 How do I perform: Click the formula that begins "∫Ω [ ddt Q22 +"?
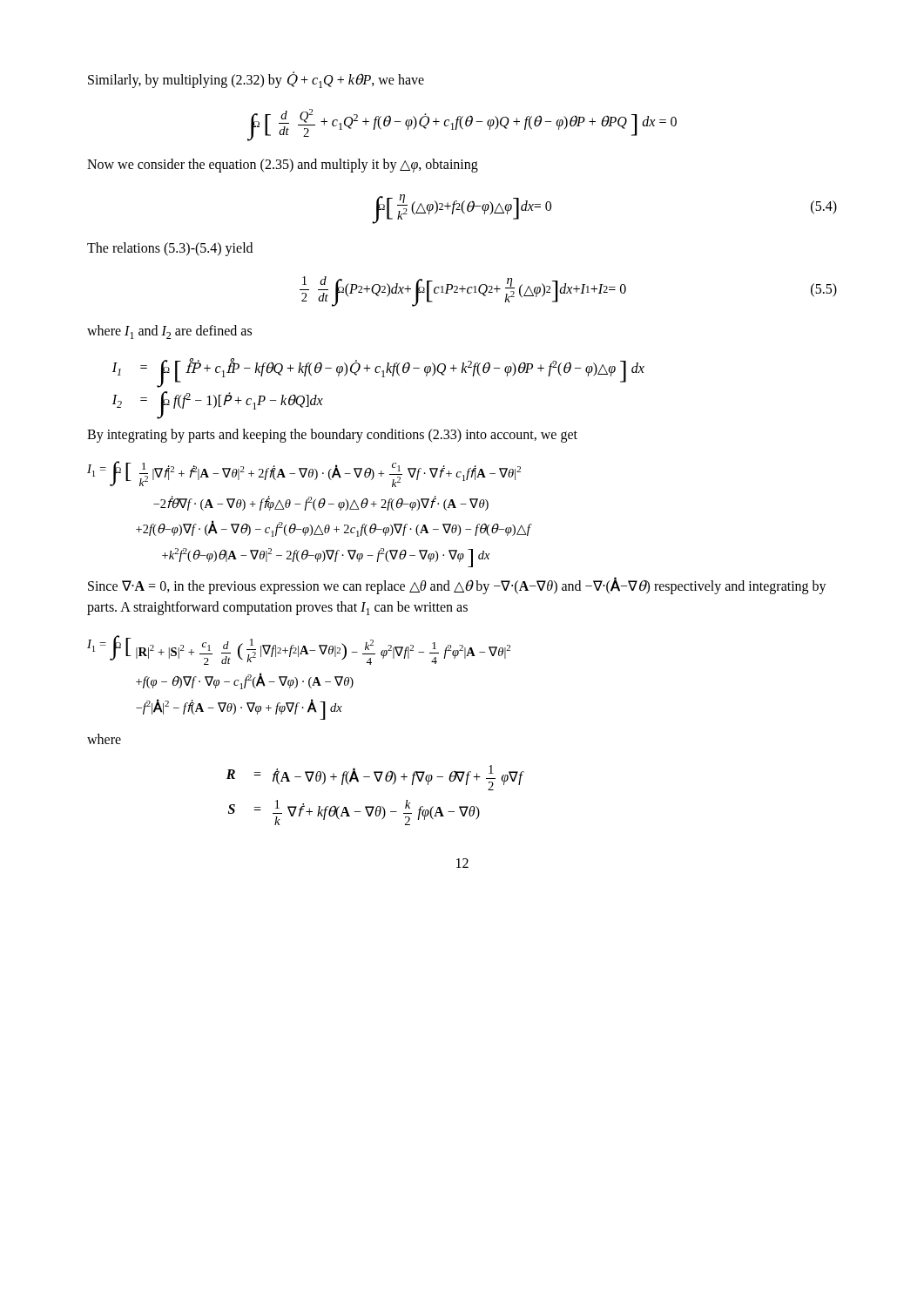coord(462,124)
